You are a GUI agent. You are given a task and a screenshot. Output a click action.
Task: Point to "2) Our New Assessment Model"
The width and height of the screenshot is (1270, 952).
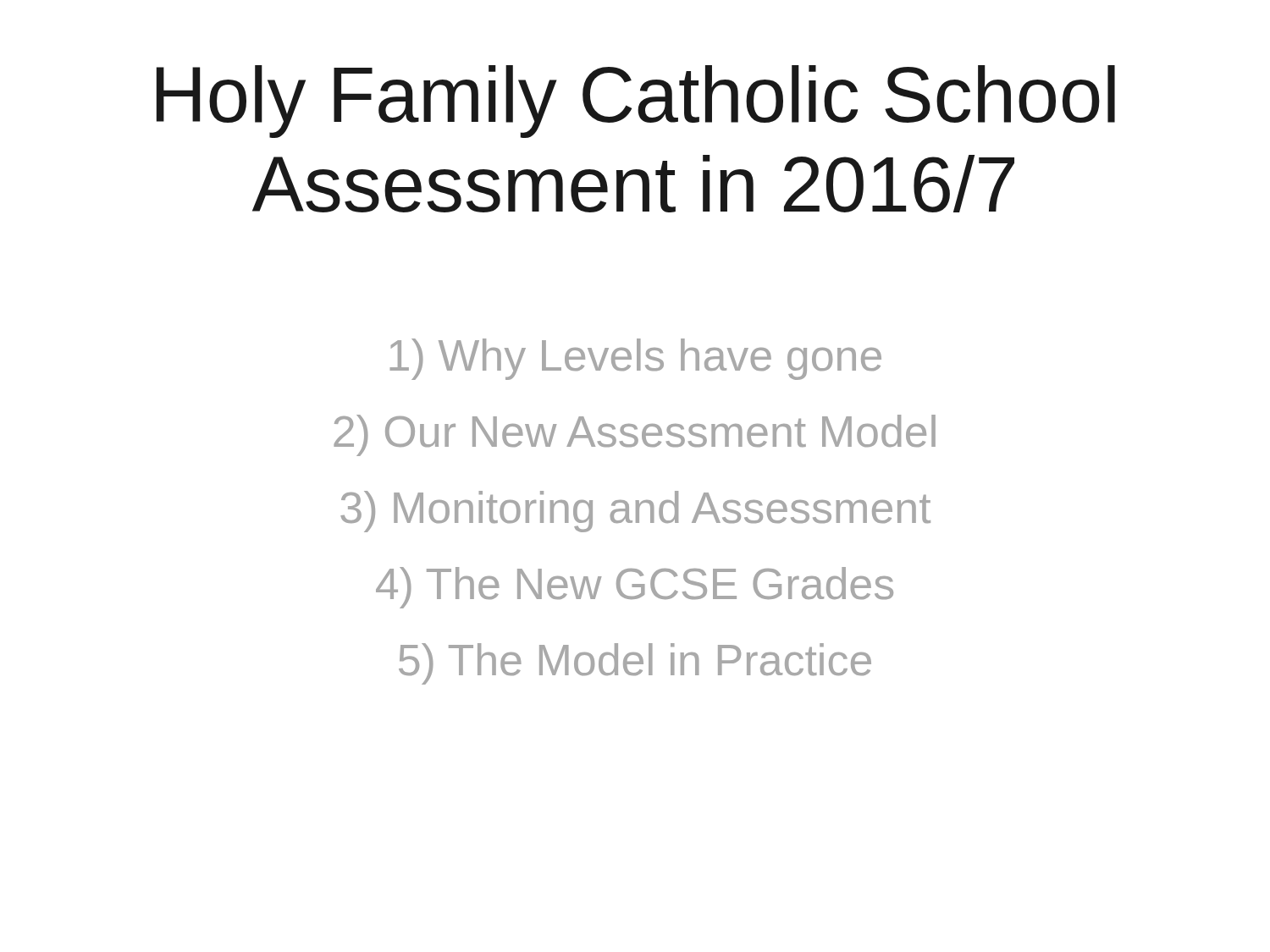pyautogui.click(x=635, y=432)
